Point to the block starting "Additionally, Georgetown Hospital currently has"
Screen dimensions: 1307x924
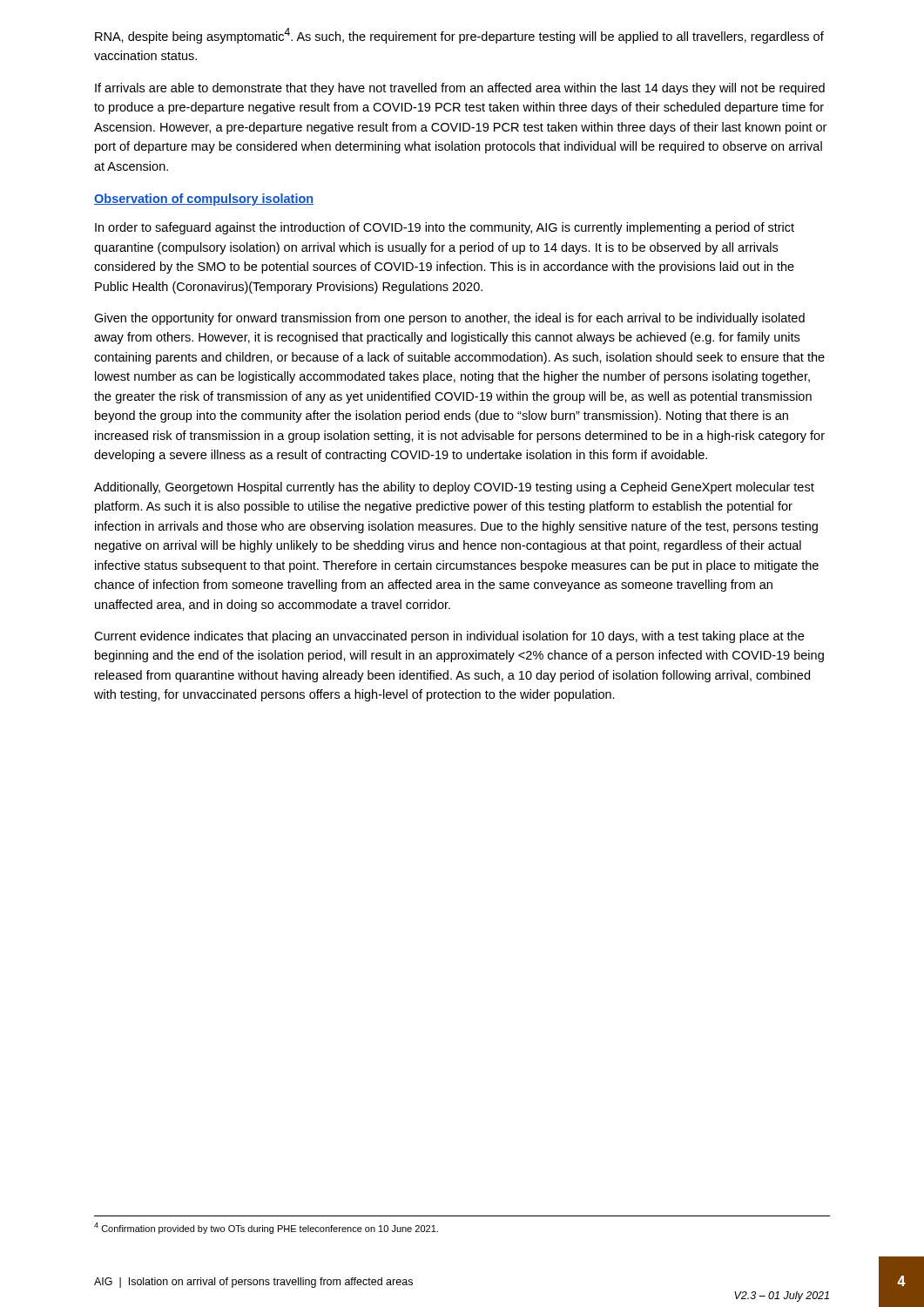tap(462, 546)
